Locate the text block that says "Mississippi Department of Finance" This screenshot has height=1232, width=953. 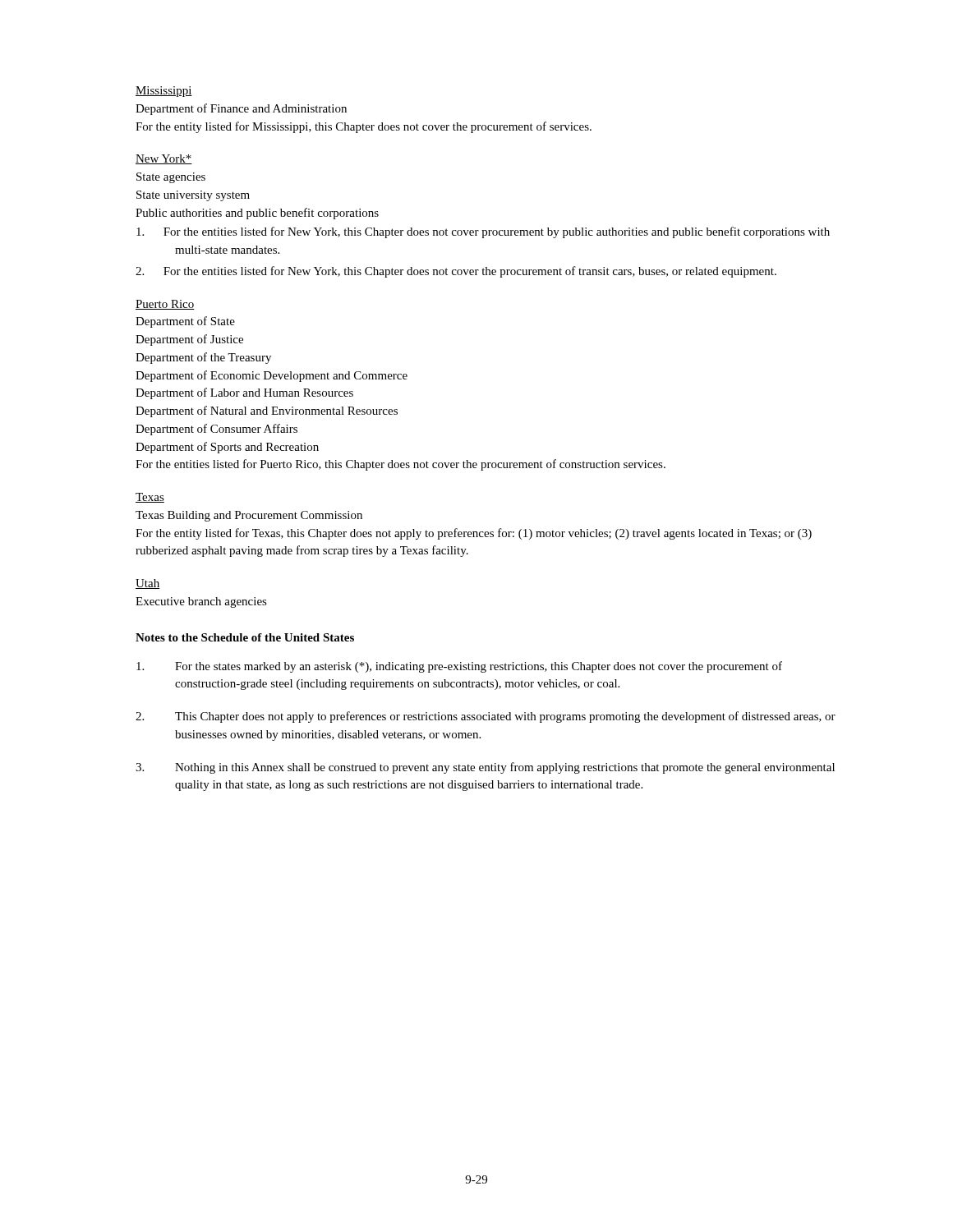click(x=164, y=92)
